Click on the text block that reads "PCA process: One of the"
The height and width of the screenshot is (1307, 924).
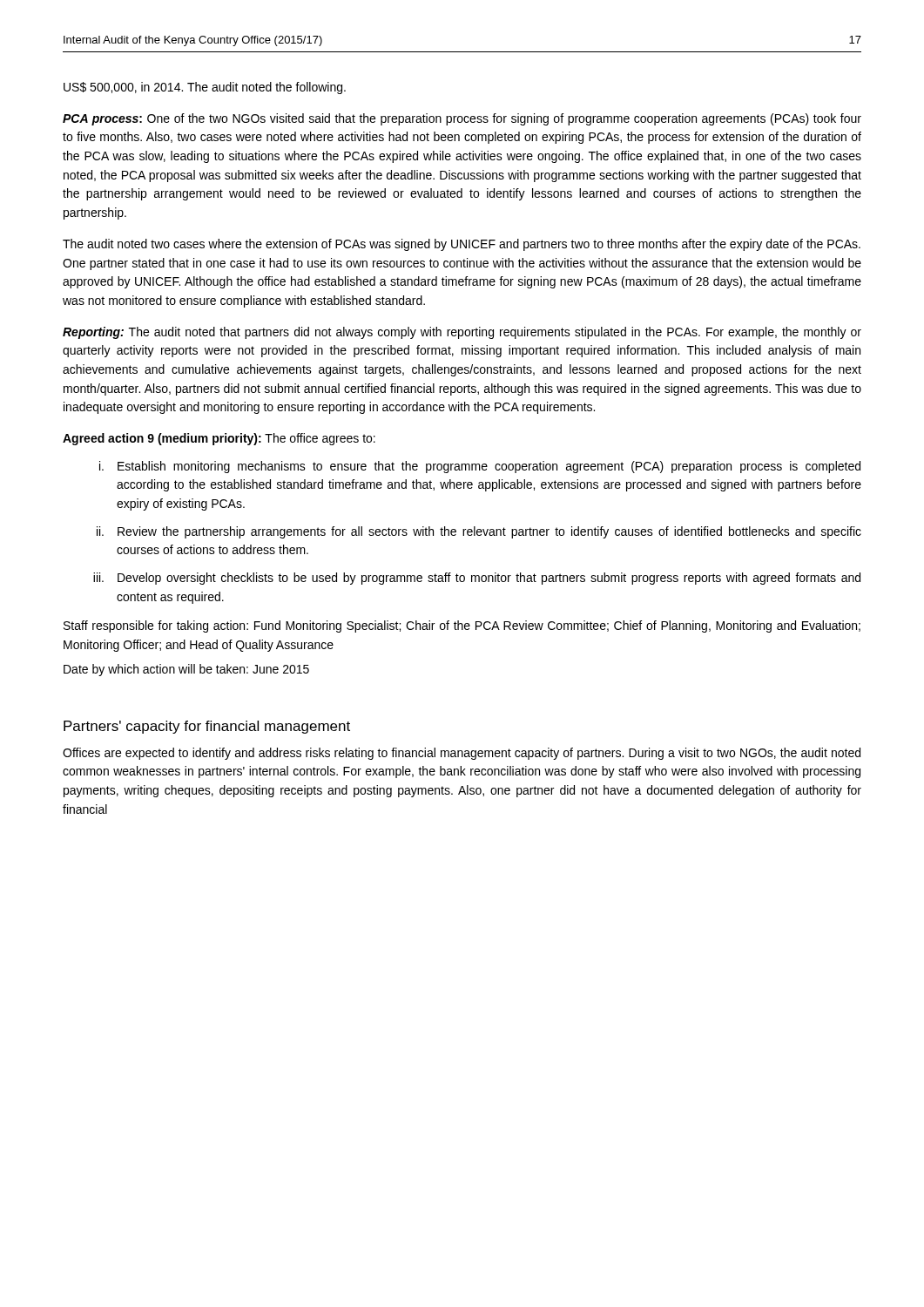click(462, 165)
